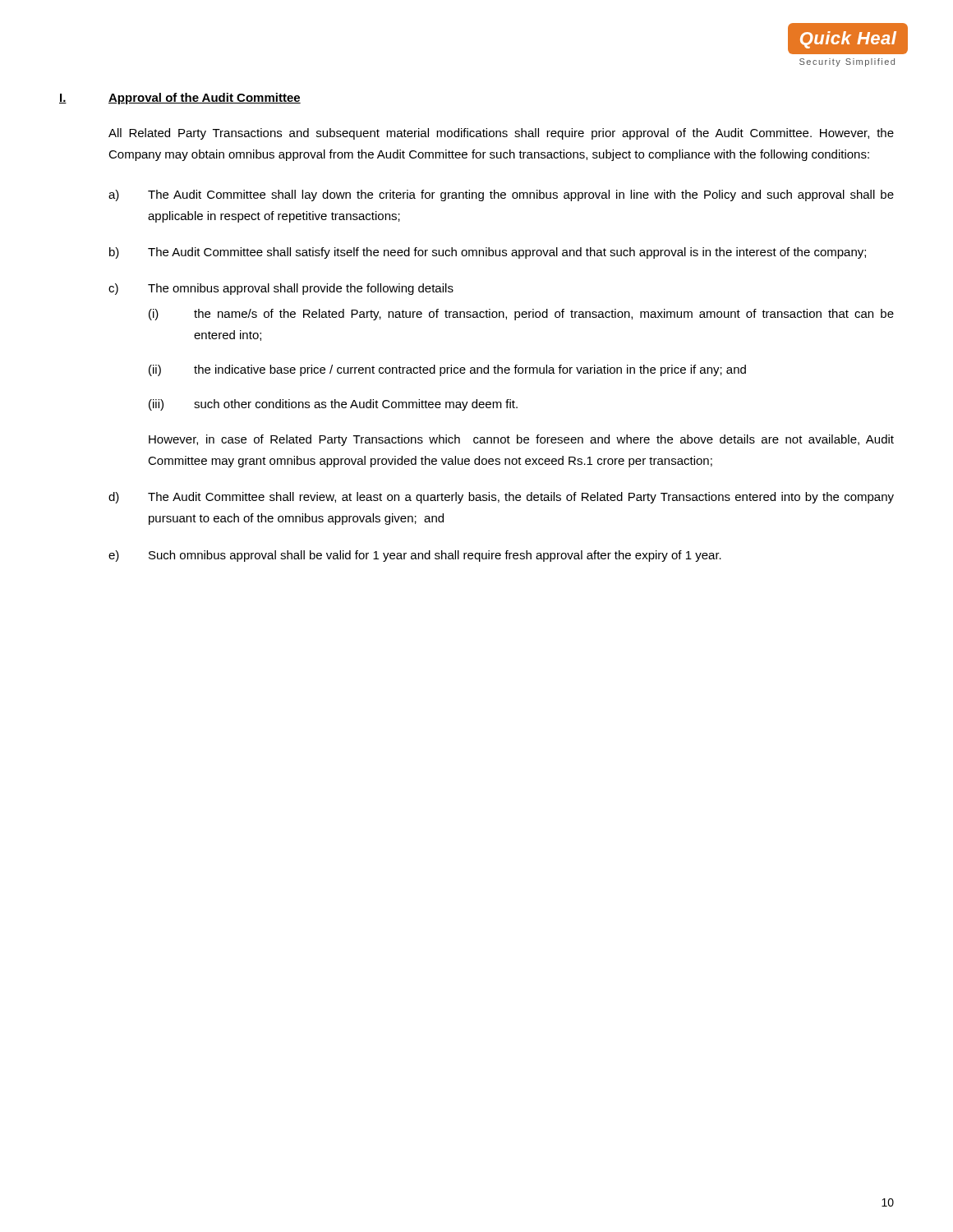Click on the text block starting "c) The omnibus approval shall provide"

[x=501, y=375]
